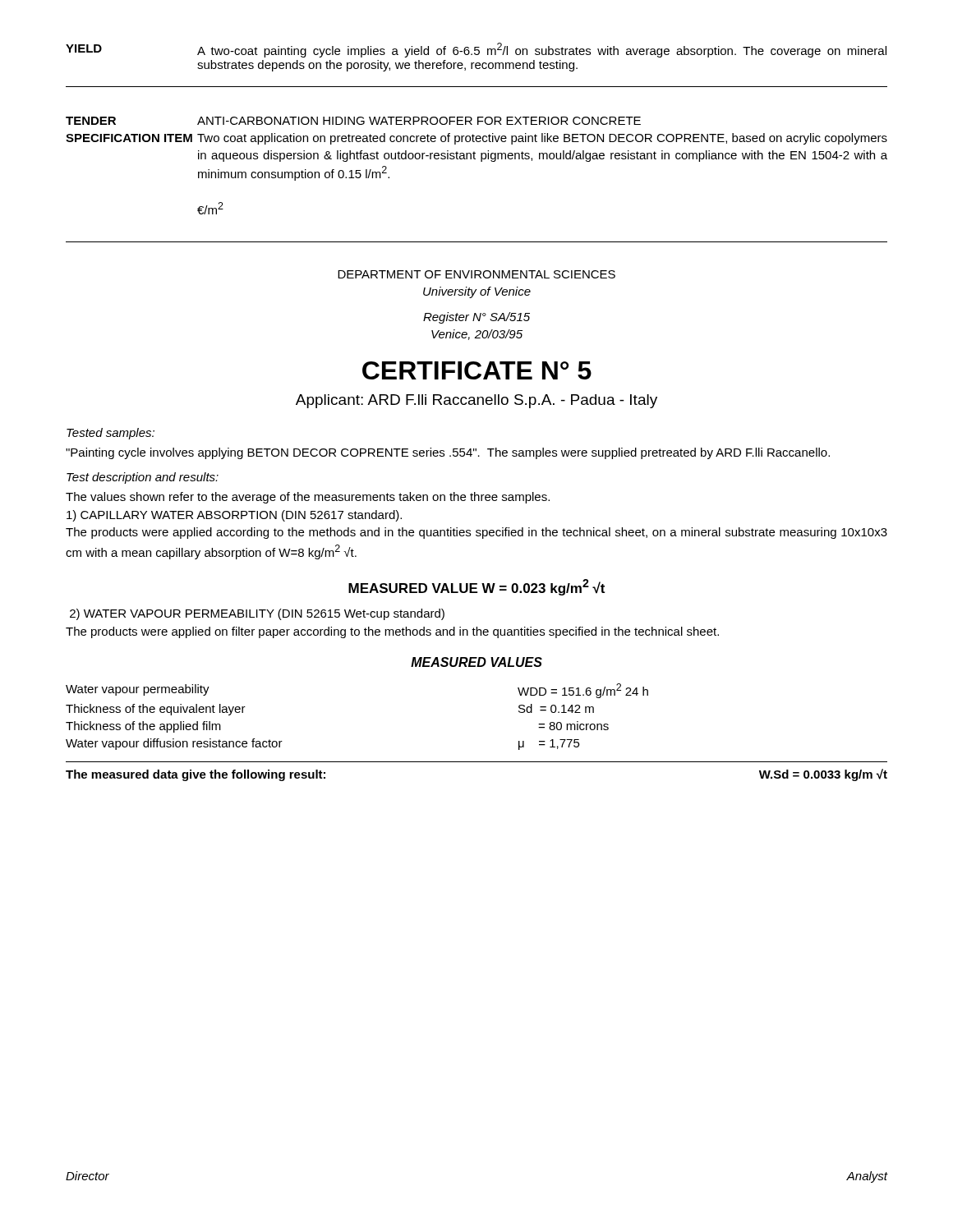Select the formula that reads "MEASURED VALUE W = 0.023 kg/m2"
953x1232 pixels.
coord(476,586)
